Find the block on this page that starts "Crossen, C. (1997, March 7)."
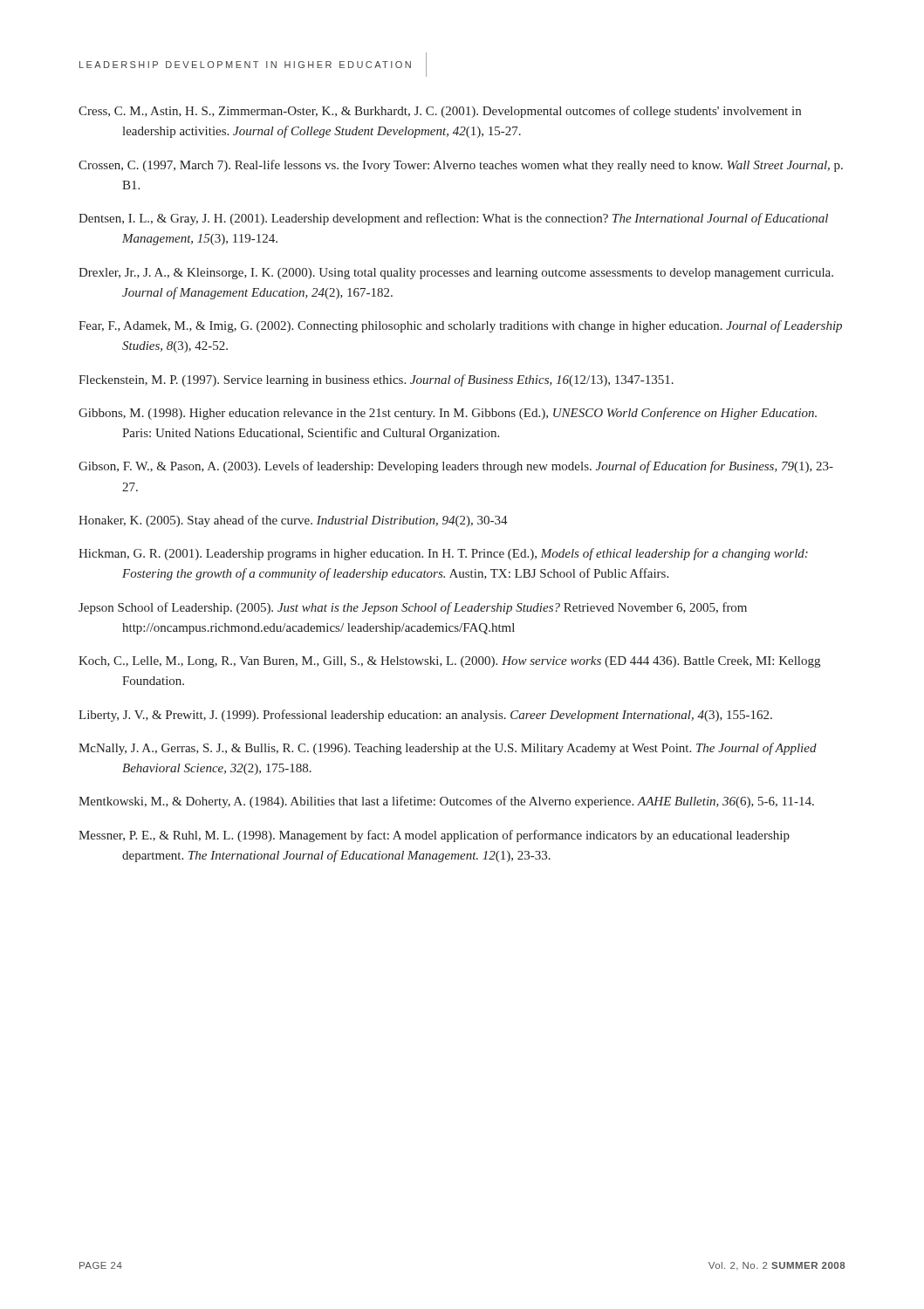 coord(461,175)
